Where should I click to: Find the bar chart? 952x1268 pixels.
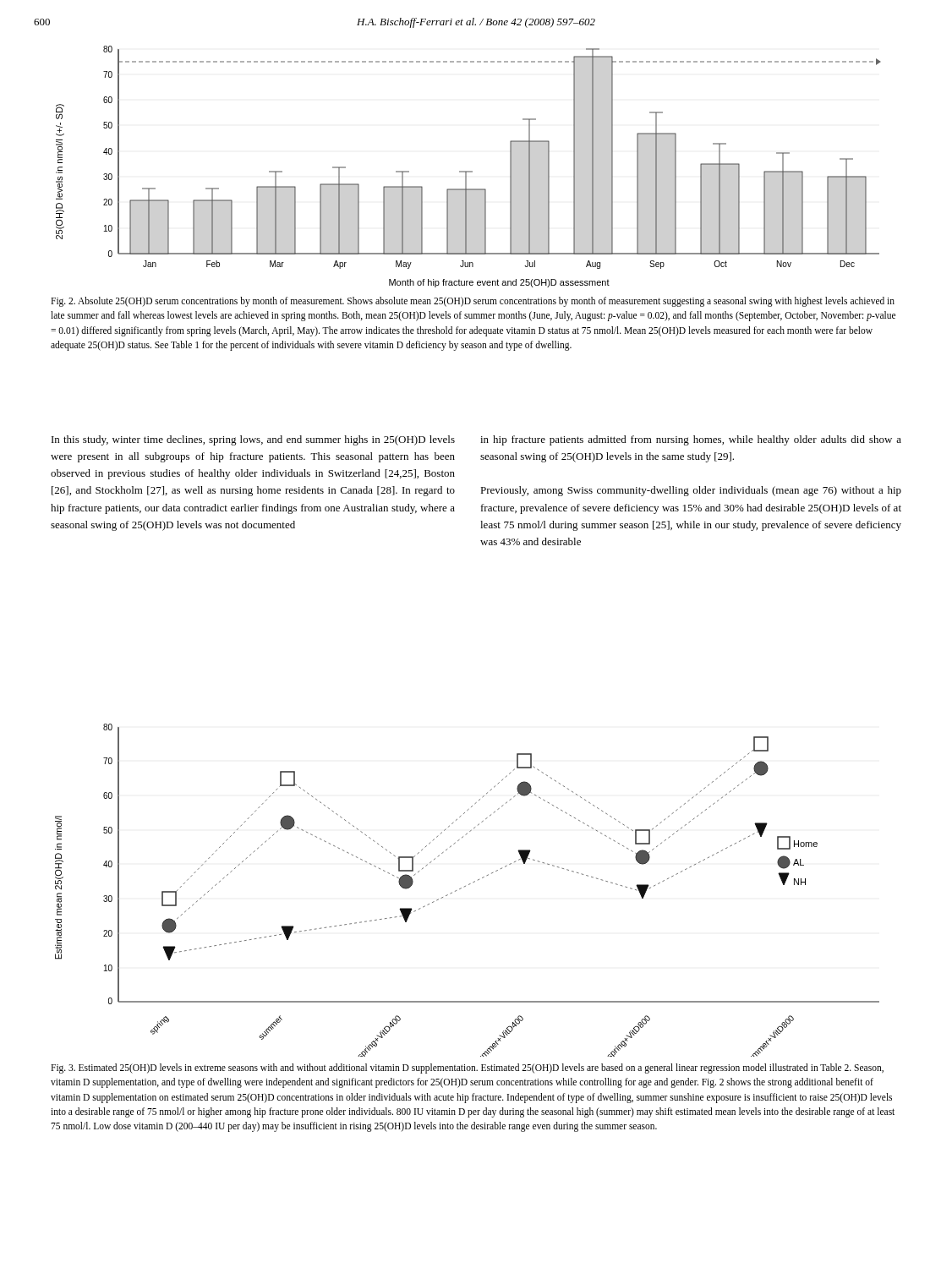476,171
